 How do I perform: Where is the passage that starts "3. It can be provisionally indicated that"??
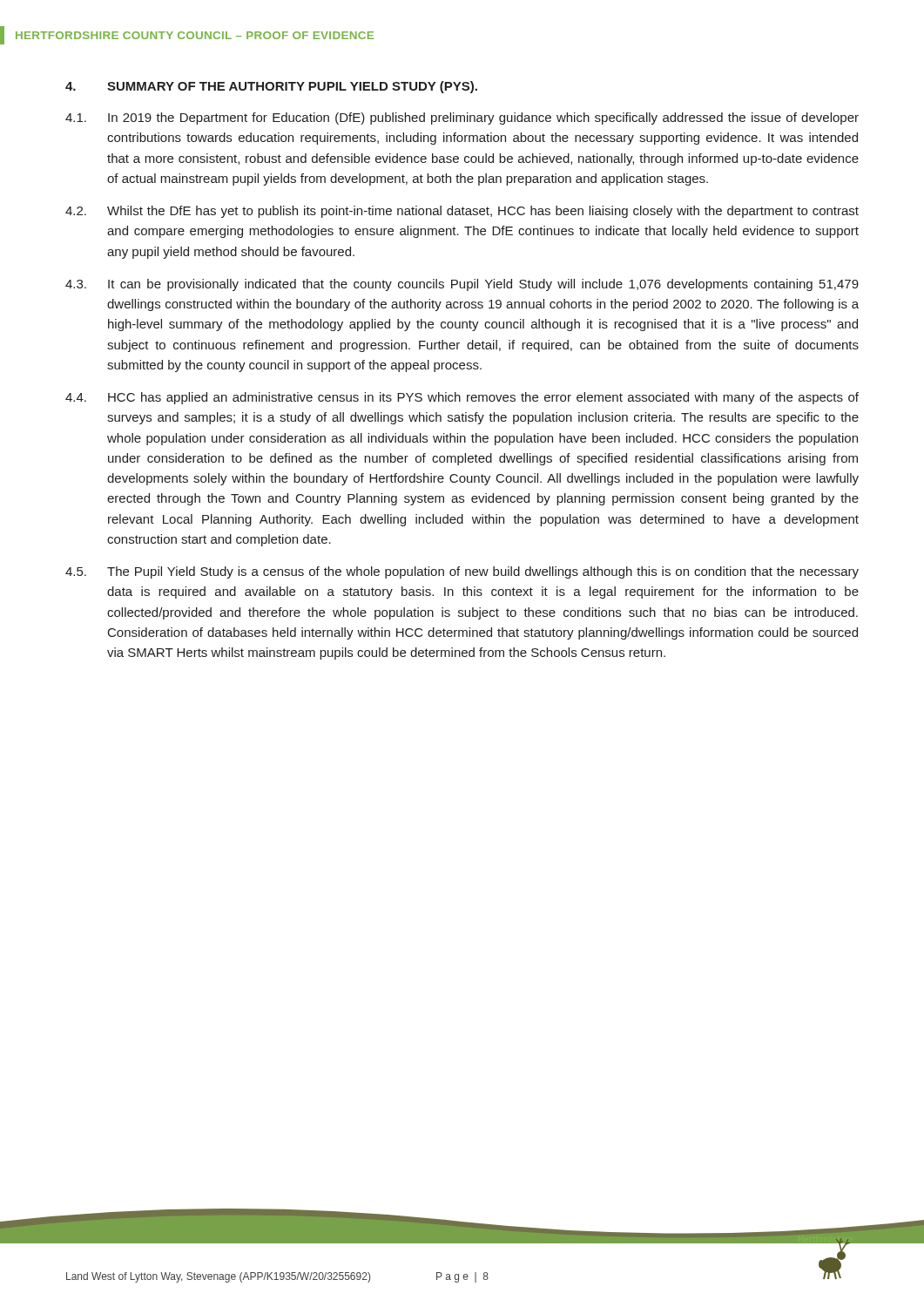pyautogui.click(x=462, y=324)
